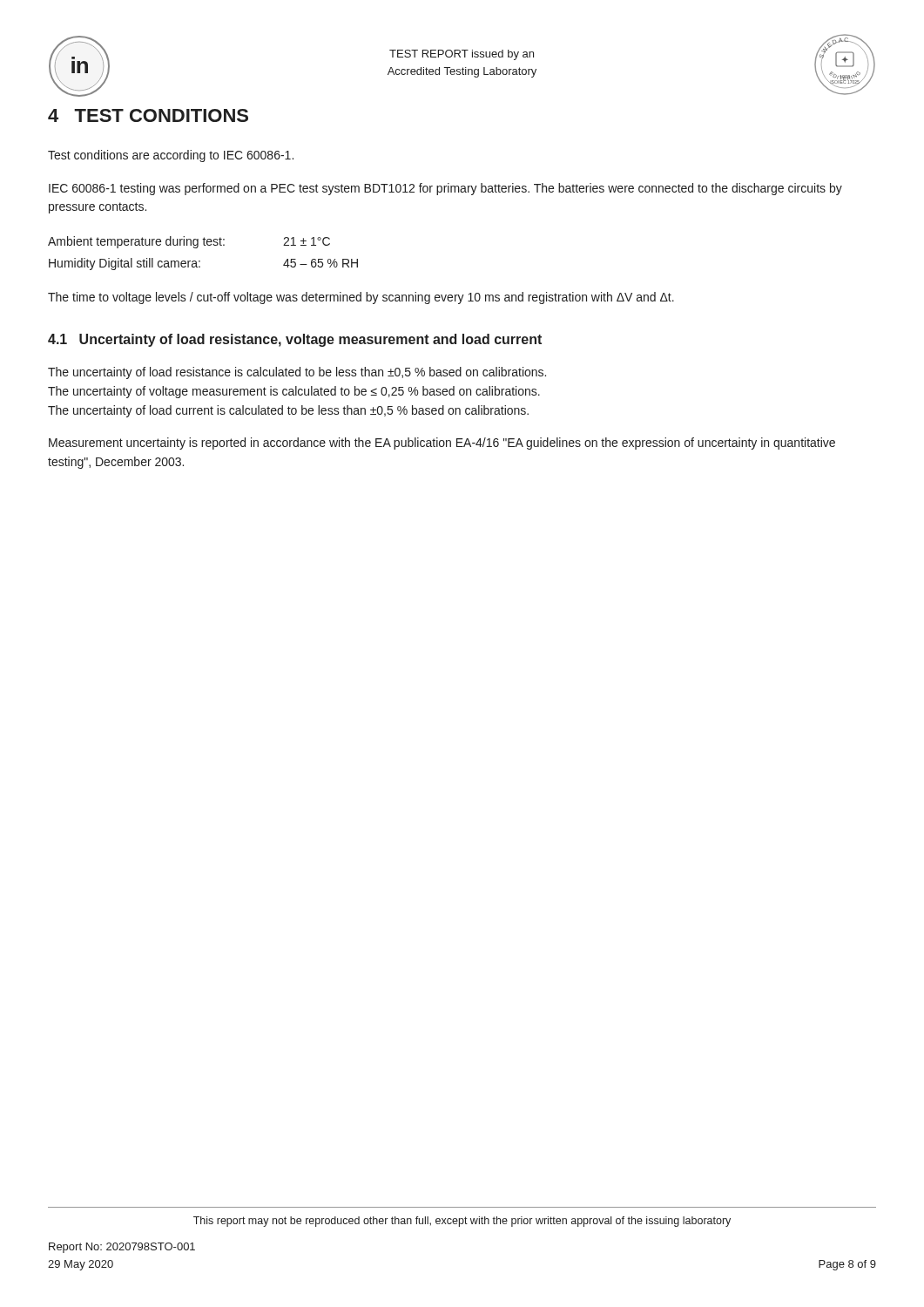Locate the passage starting "Ambient temperature during test:"
This screenshot has height=1307, width=924.
189,242
